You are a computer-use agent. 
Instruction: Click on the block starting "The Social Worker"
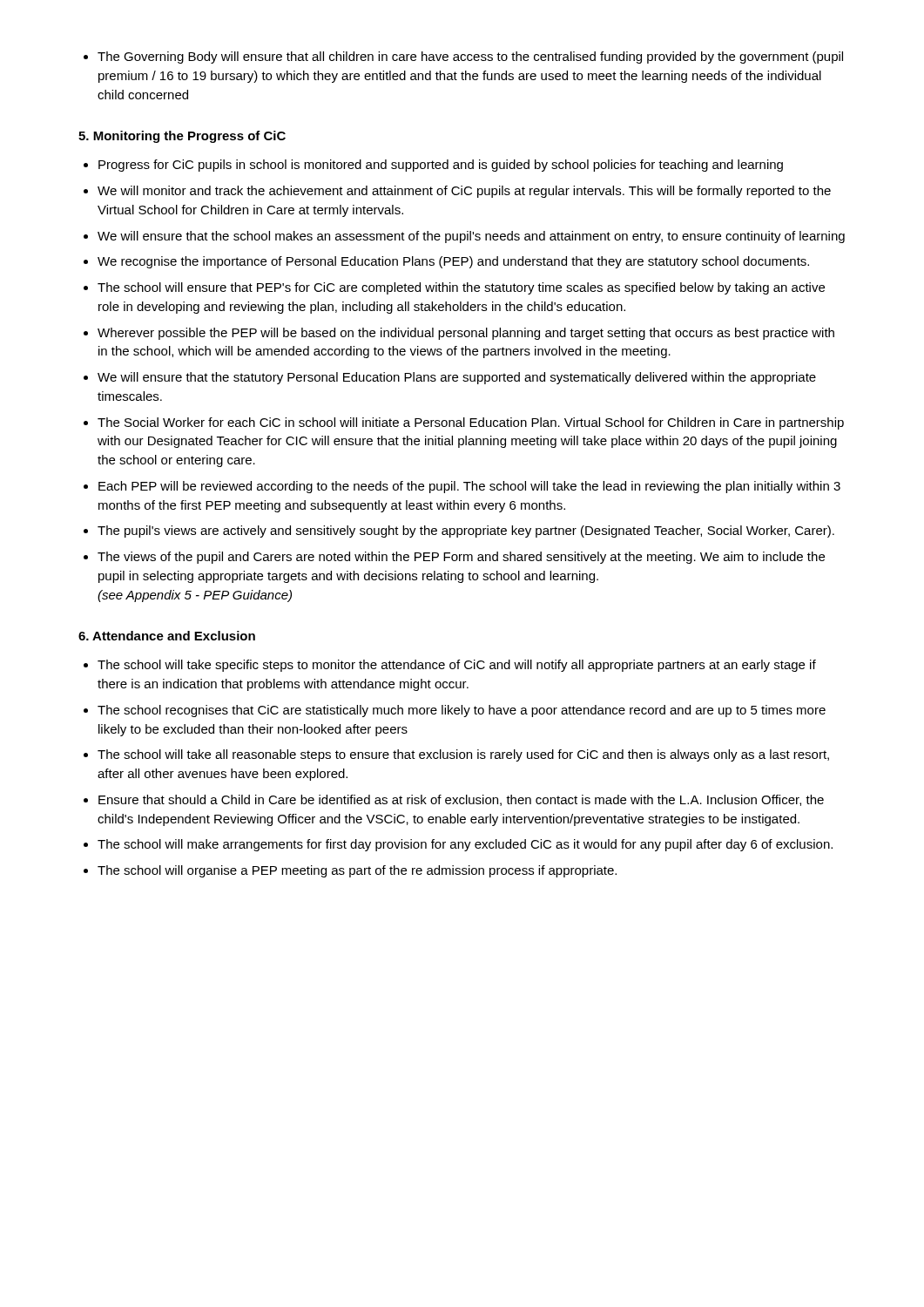pyautogui.click(x=472, y=441)
